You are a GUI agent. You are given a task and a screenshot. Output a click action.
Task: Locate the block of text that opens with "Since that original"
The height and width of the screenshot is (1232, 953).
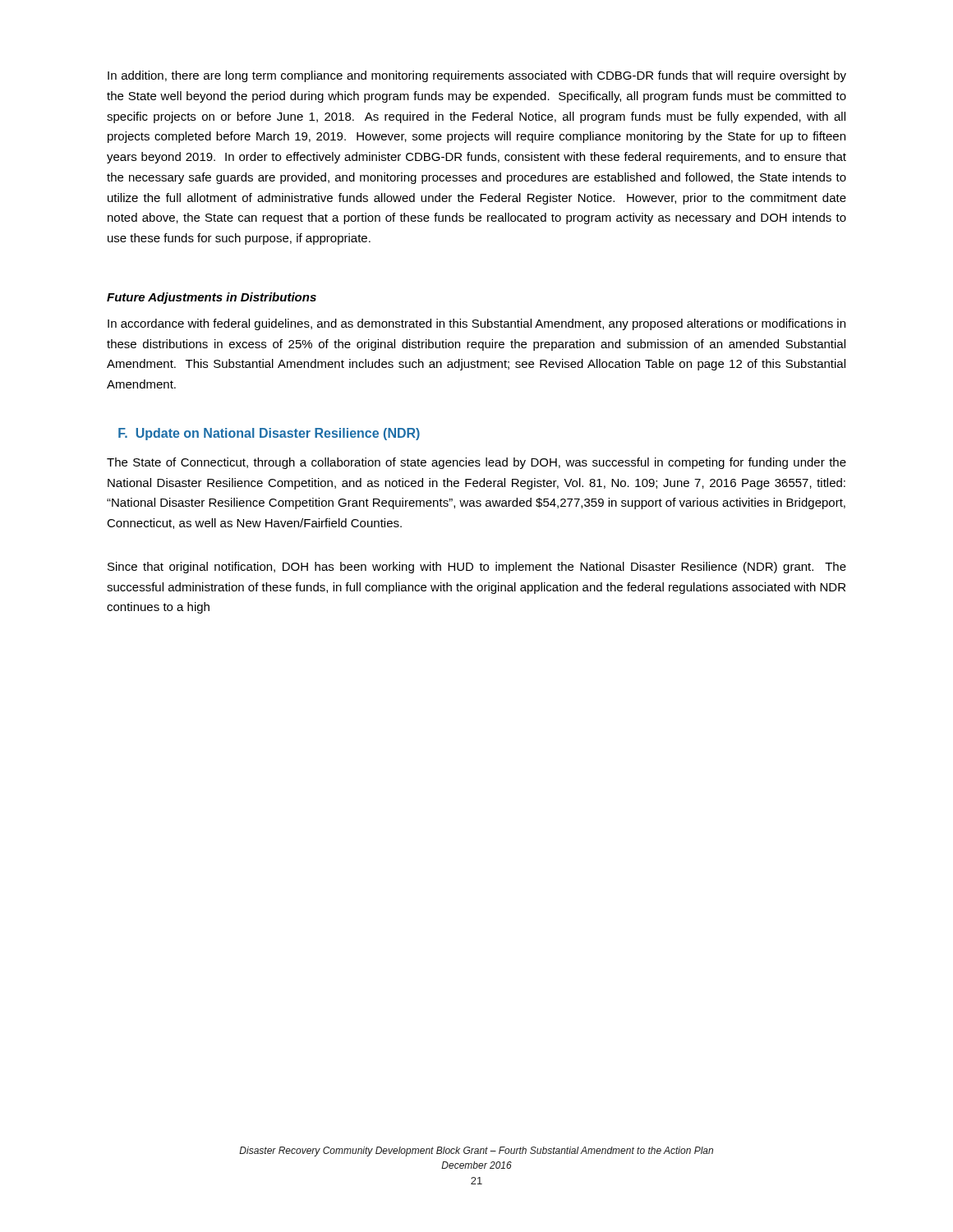point(476,586)
